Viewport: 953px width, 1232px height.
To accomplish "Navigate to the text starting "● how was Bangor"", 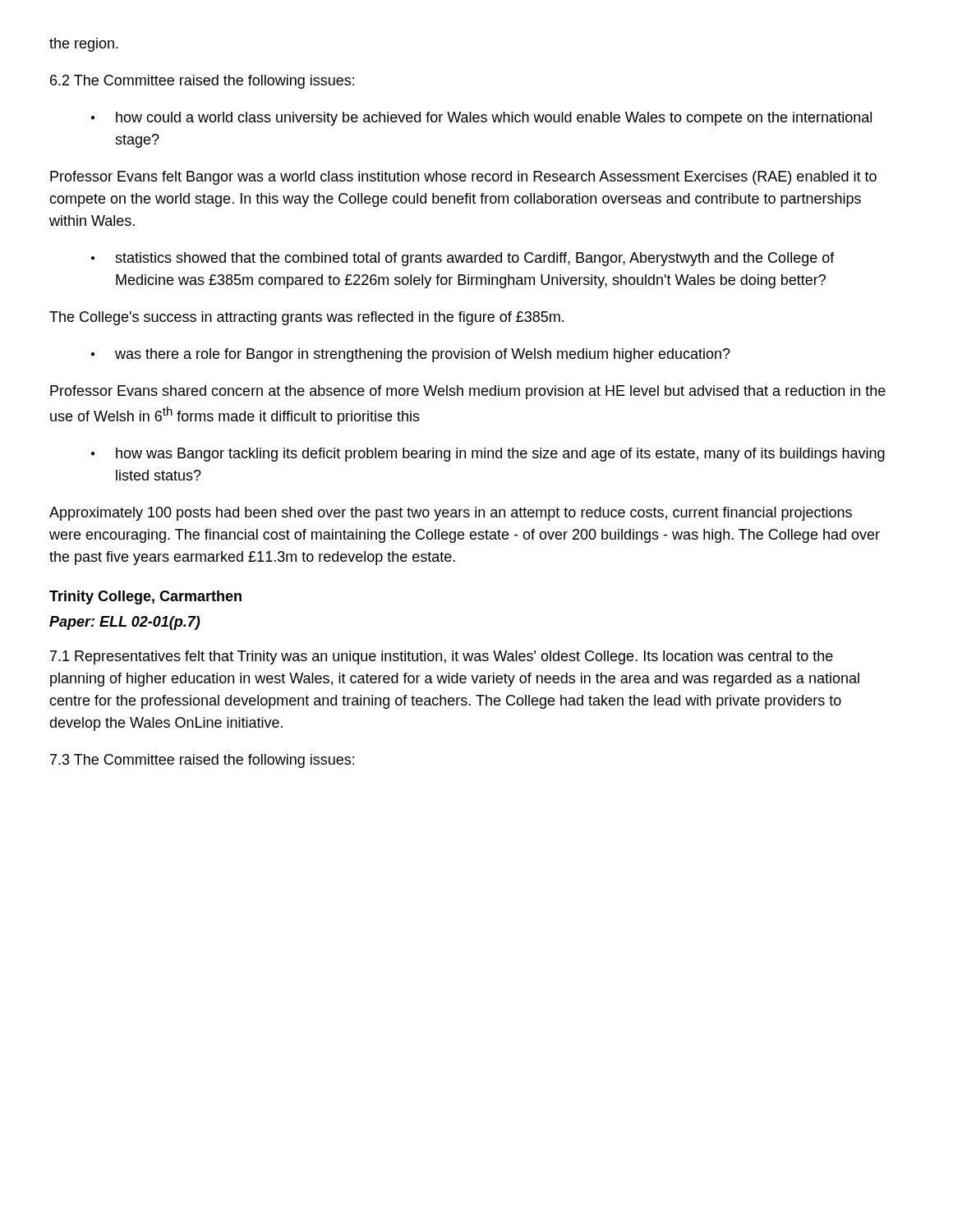I will click(489, 465).
